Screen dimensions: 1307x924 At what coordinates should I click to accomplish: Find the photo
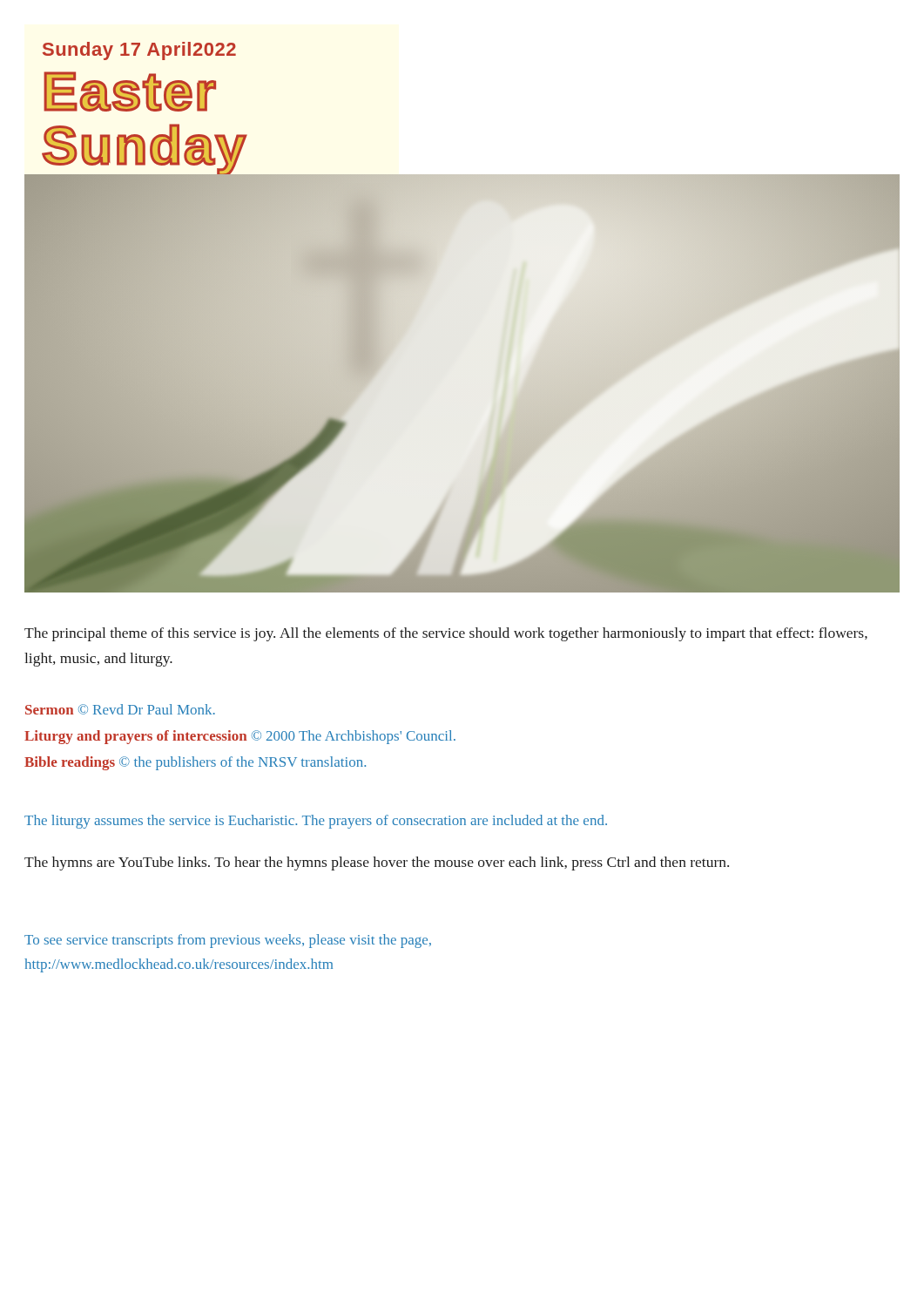tap(462, 383)
